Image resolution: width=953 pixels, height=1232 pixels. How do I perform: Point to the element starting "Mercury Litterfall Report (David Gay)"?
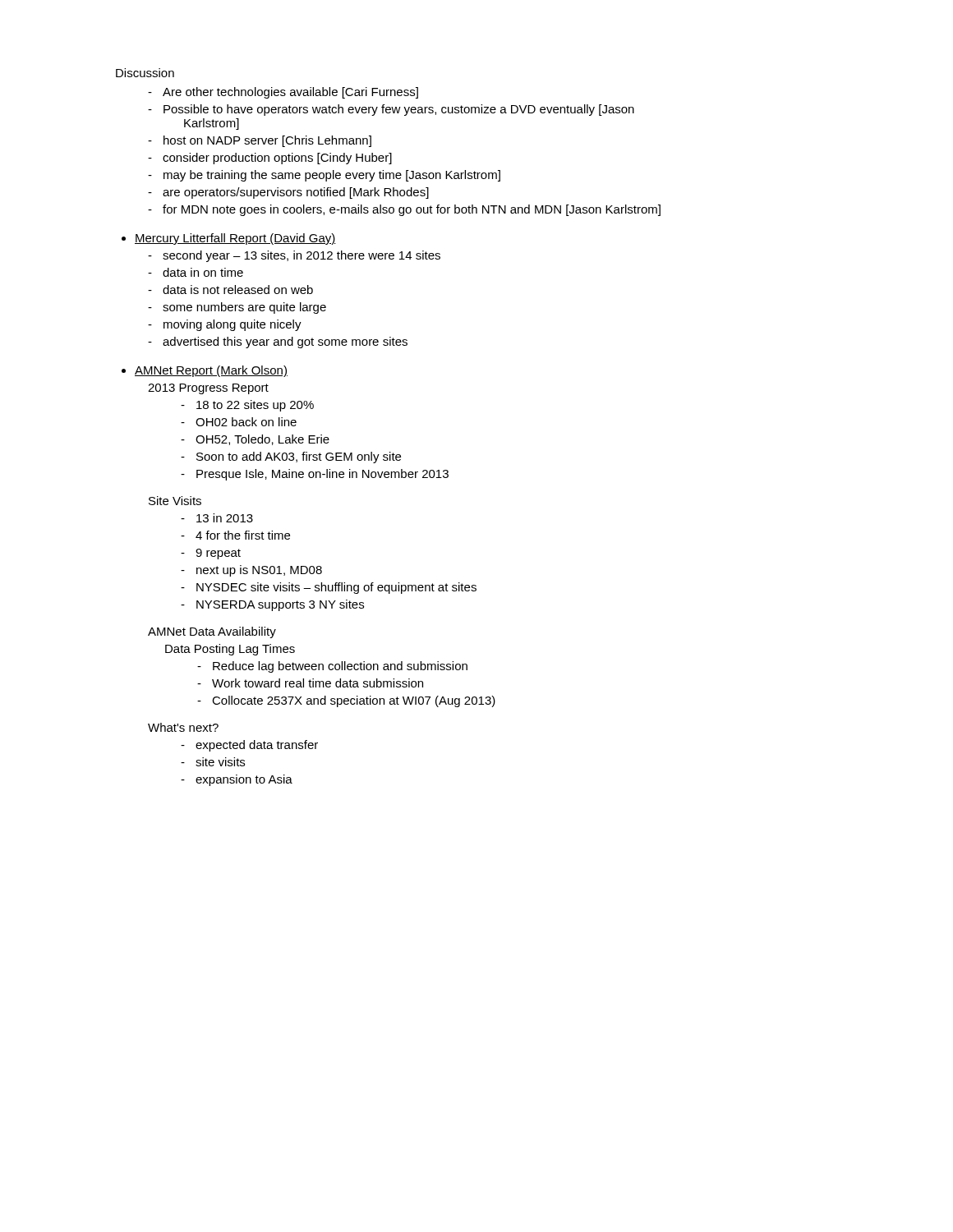coord(235,238)
